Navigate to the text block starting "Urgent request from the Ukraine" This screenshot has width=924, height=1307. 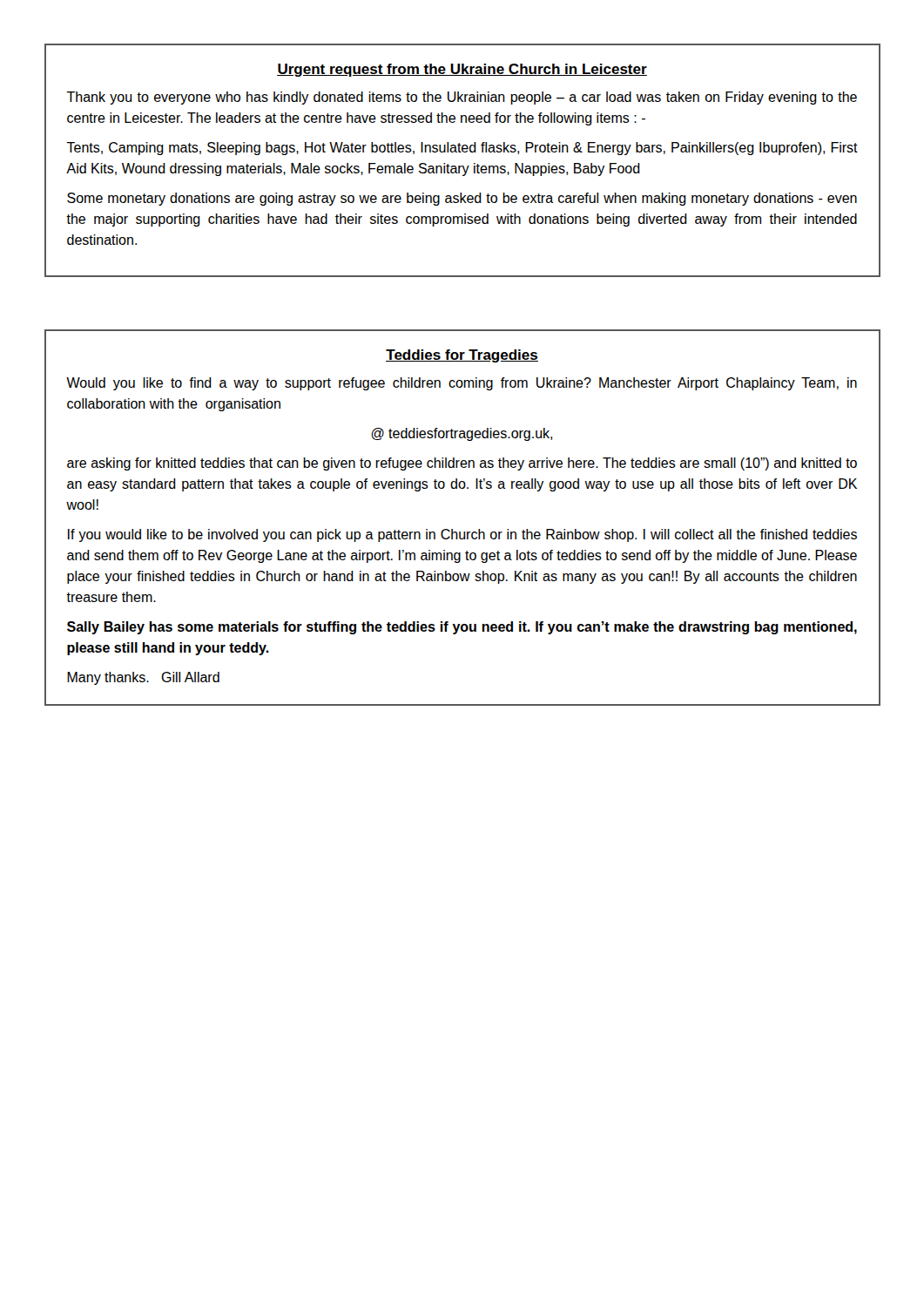coord(462,69)
